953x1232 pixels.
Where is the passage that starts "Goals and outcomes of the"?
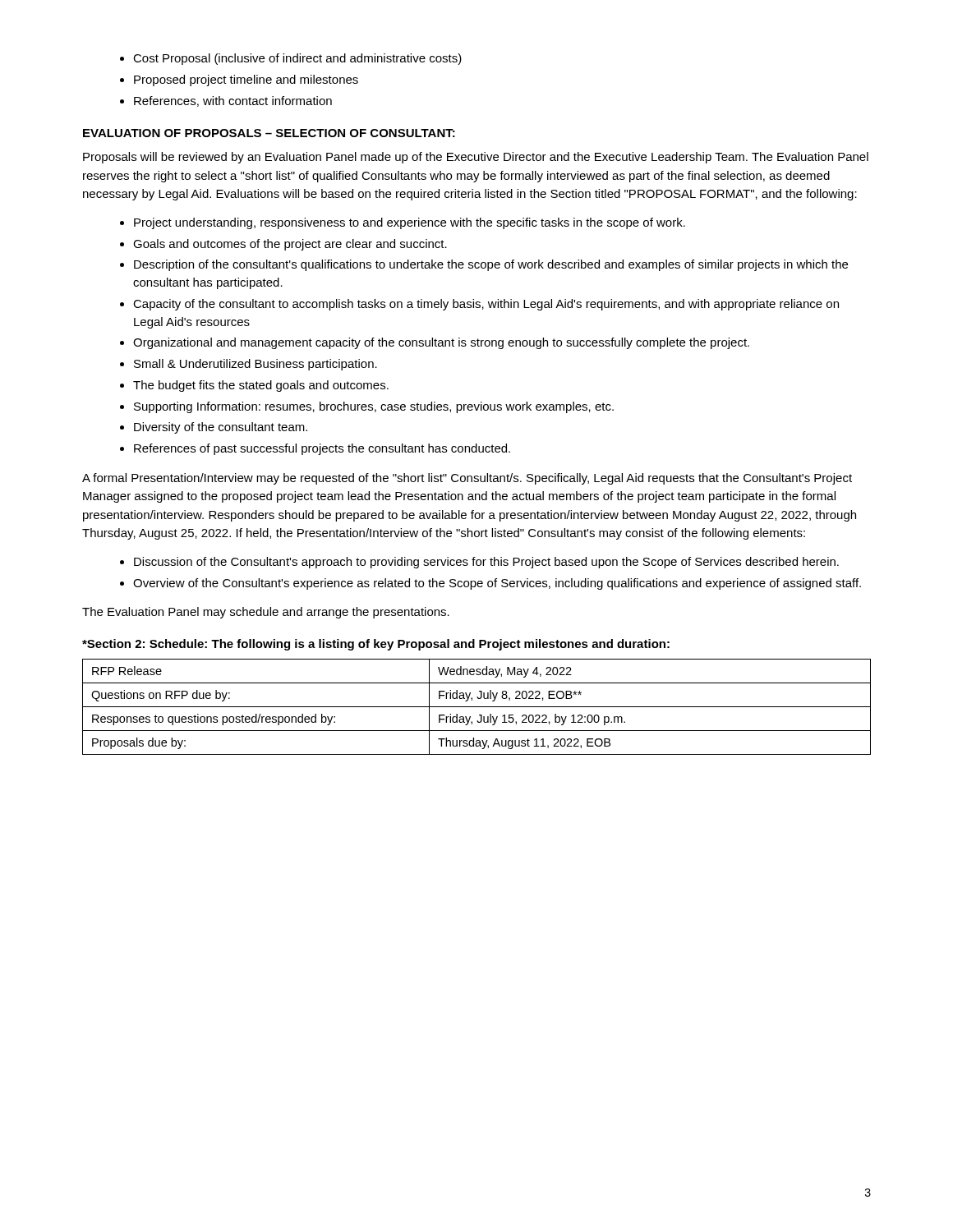[x=283, y=245]
